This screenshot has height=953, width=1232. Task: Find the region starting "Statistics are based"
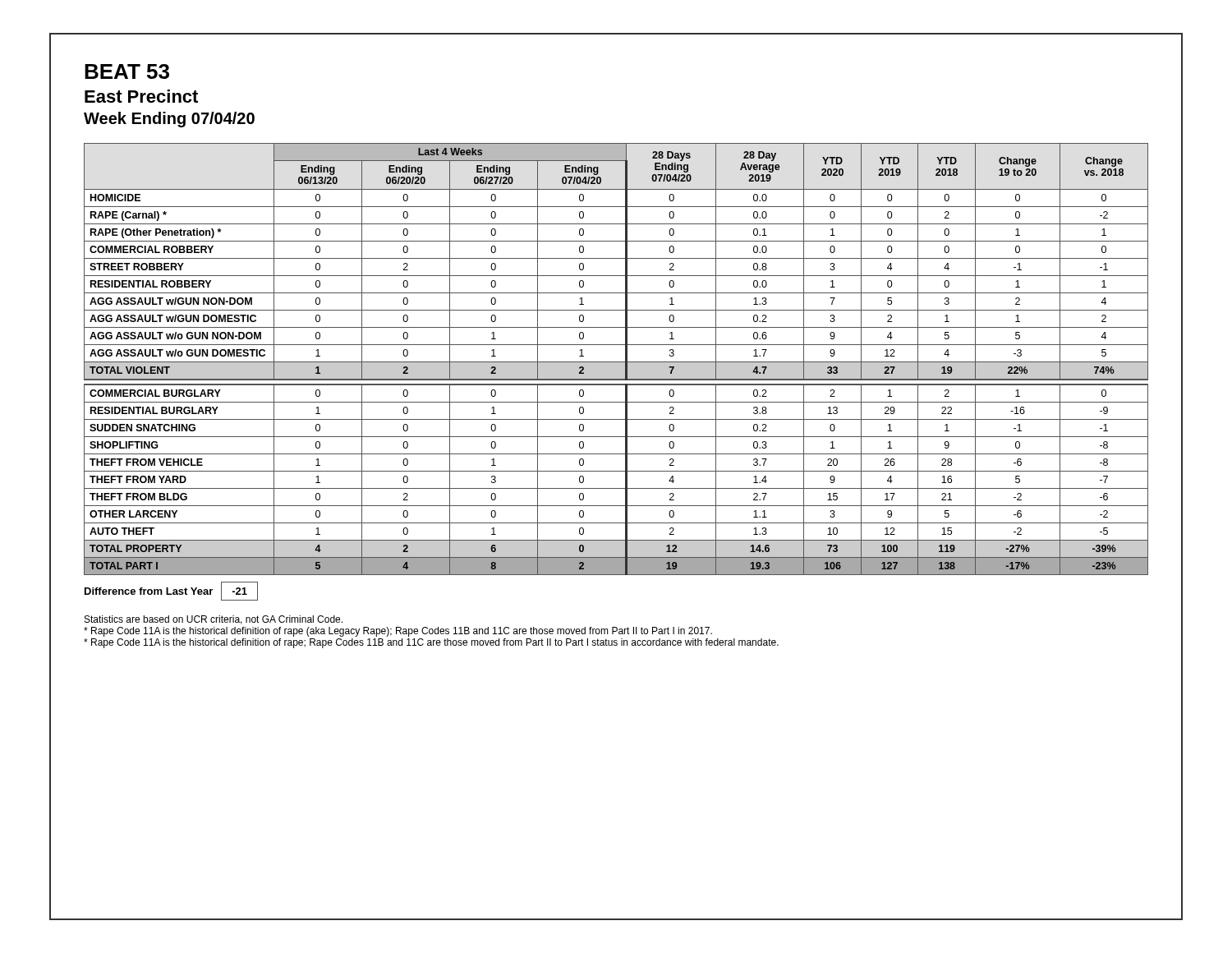[214, 619]
